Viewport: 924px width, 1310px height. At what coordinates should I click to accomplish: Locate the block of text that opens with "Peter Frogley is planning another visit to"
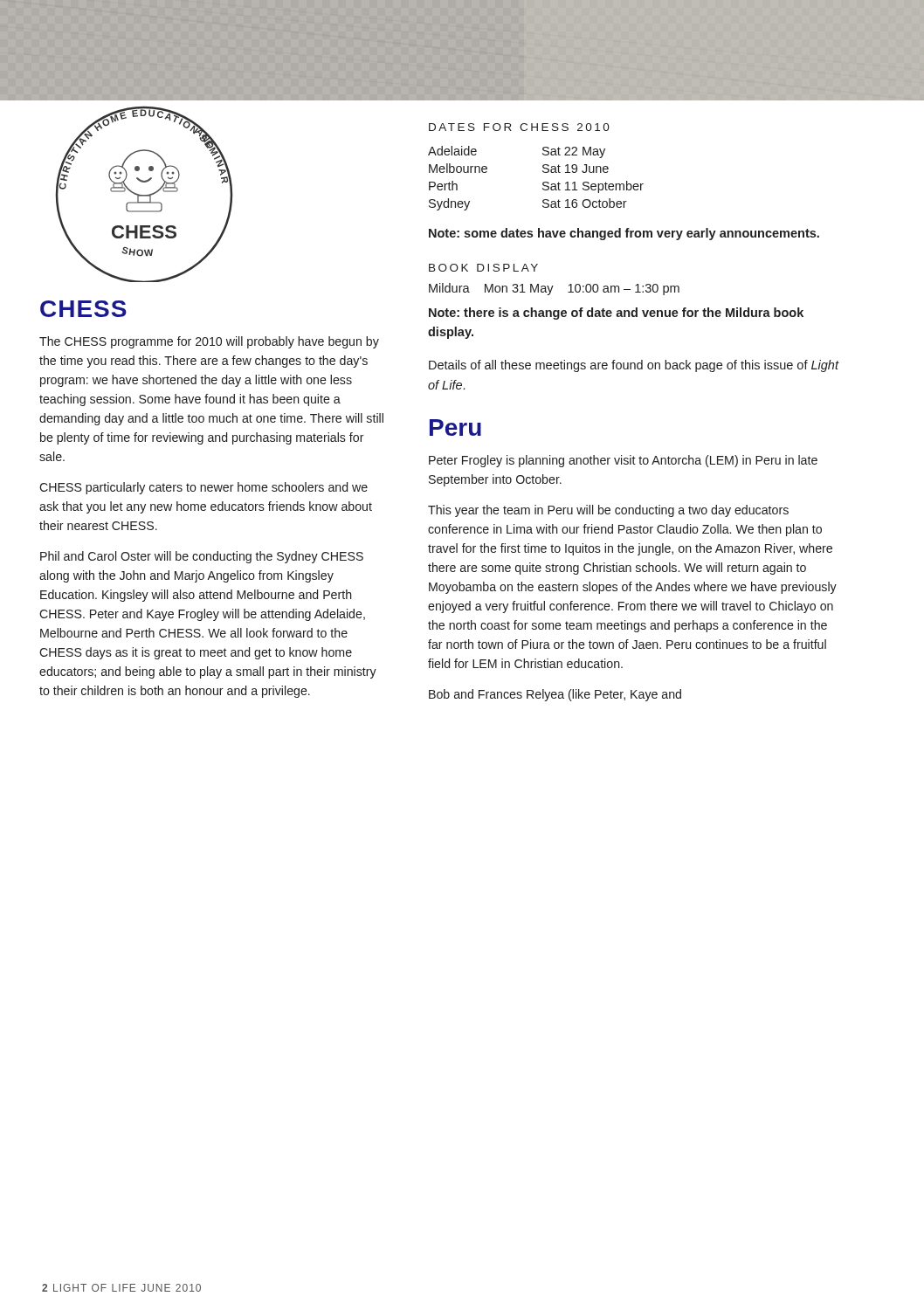pos(623,470)
